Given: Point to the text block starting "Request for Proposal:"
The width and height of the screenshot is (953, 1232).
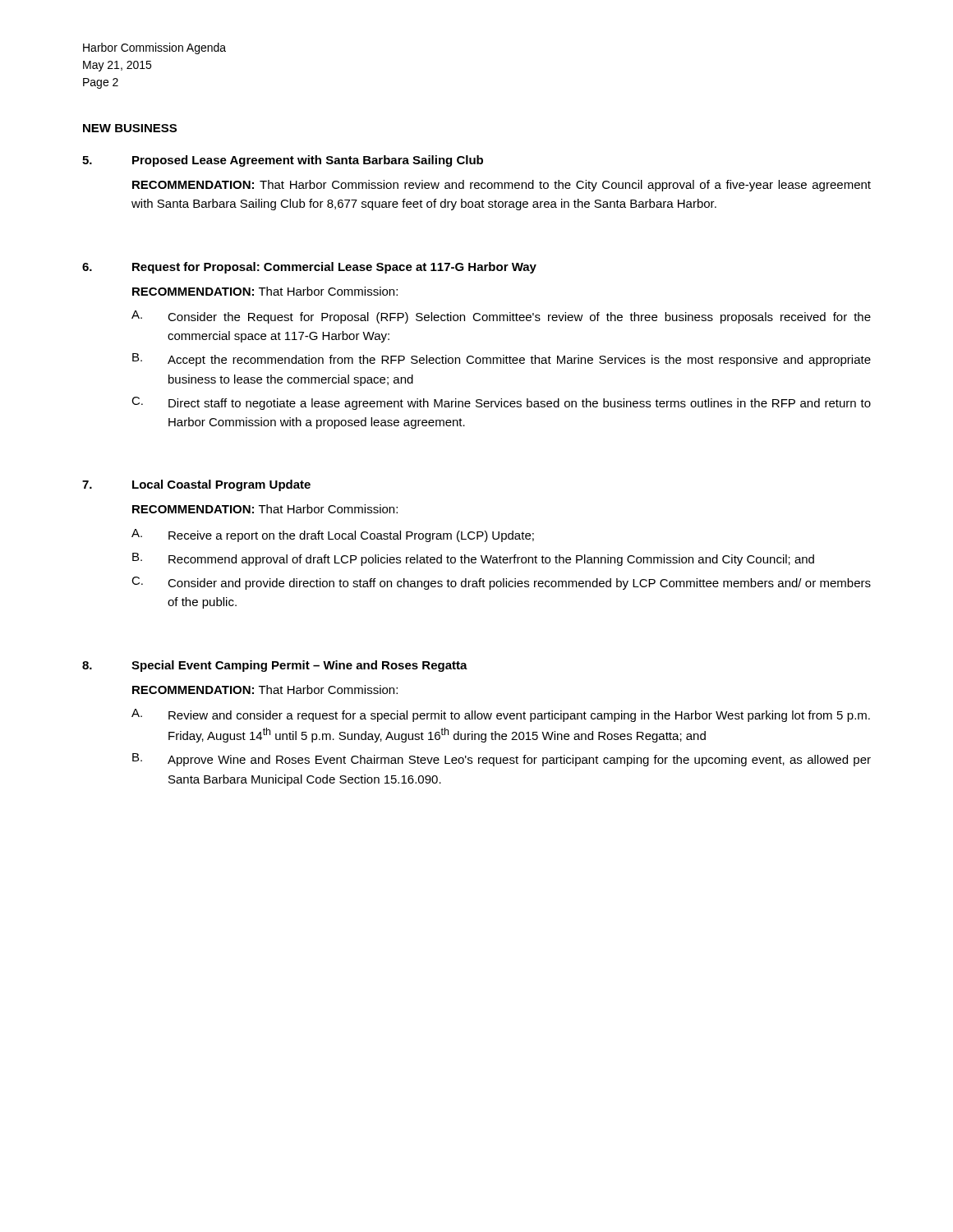Looking at the screenshot, I should pyautogui.click(x=334, y=266).
